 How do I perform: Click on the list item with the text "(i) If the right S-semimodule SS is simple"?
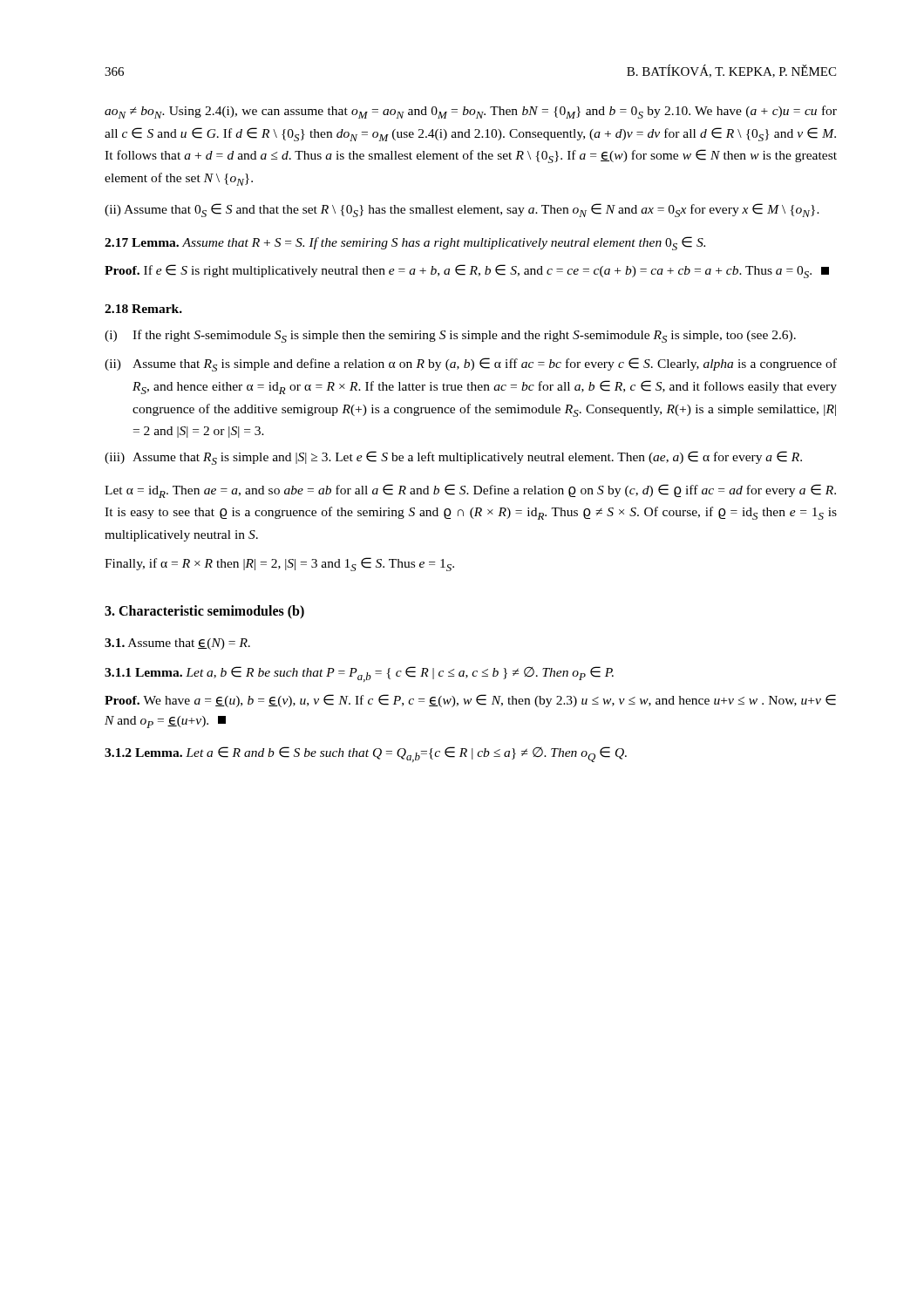pyautogui.click(x=471, y=337)
